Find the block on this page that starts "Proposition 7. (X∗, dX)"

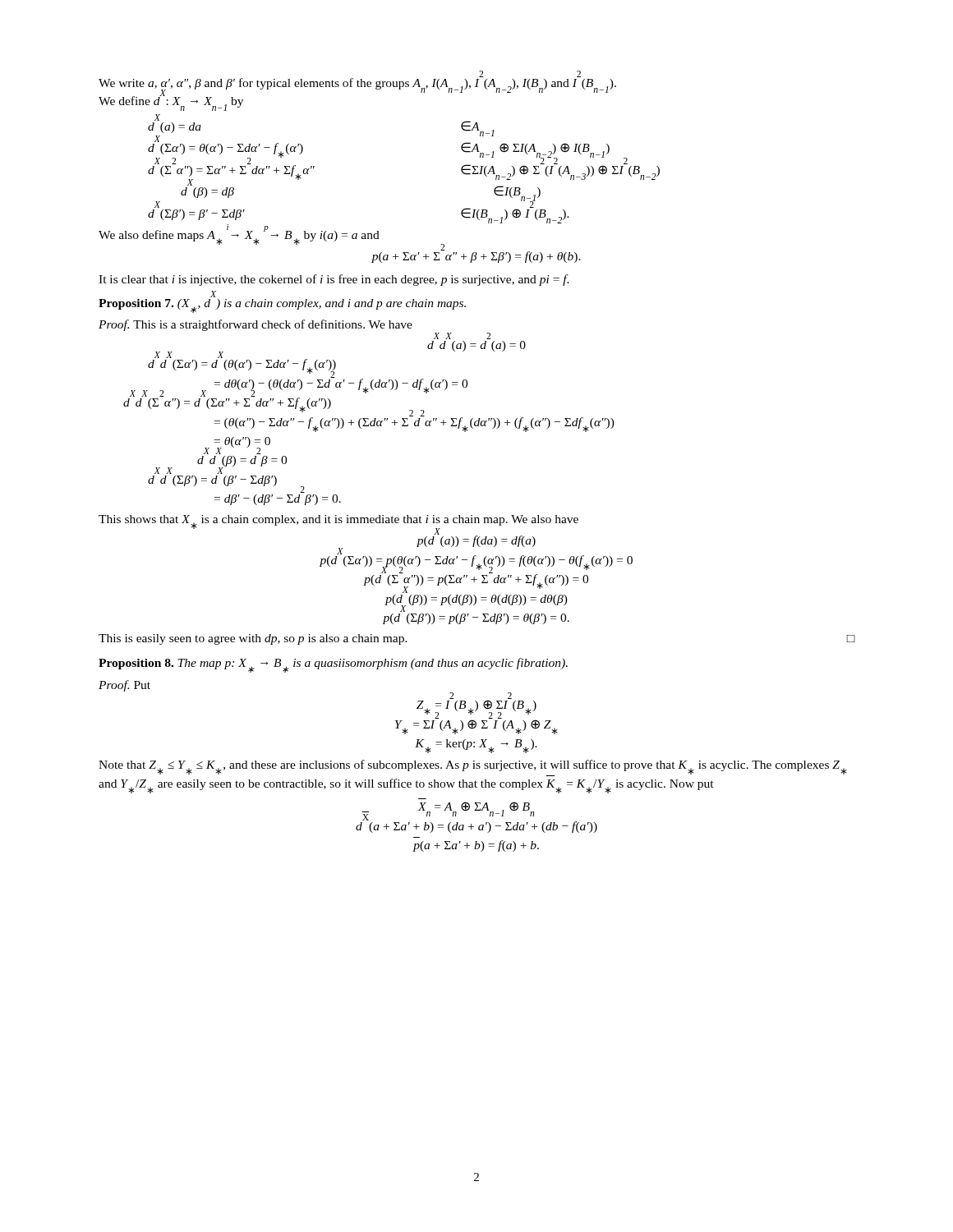coord(283,303)
